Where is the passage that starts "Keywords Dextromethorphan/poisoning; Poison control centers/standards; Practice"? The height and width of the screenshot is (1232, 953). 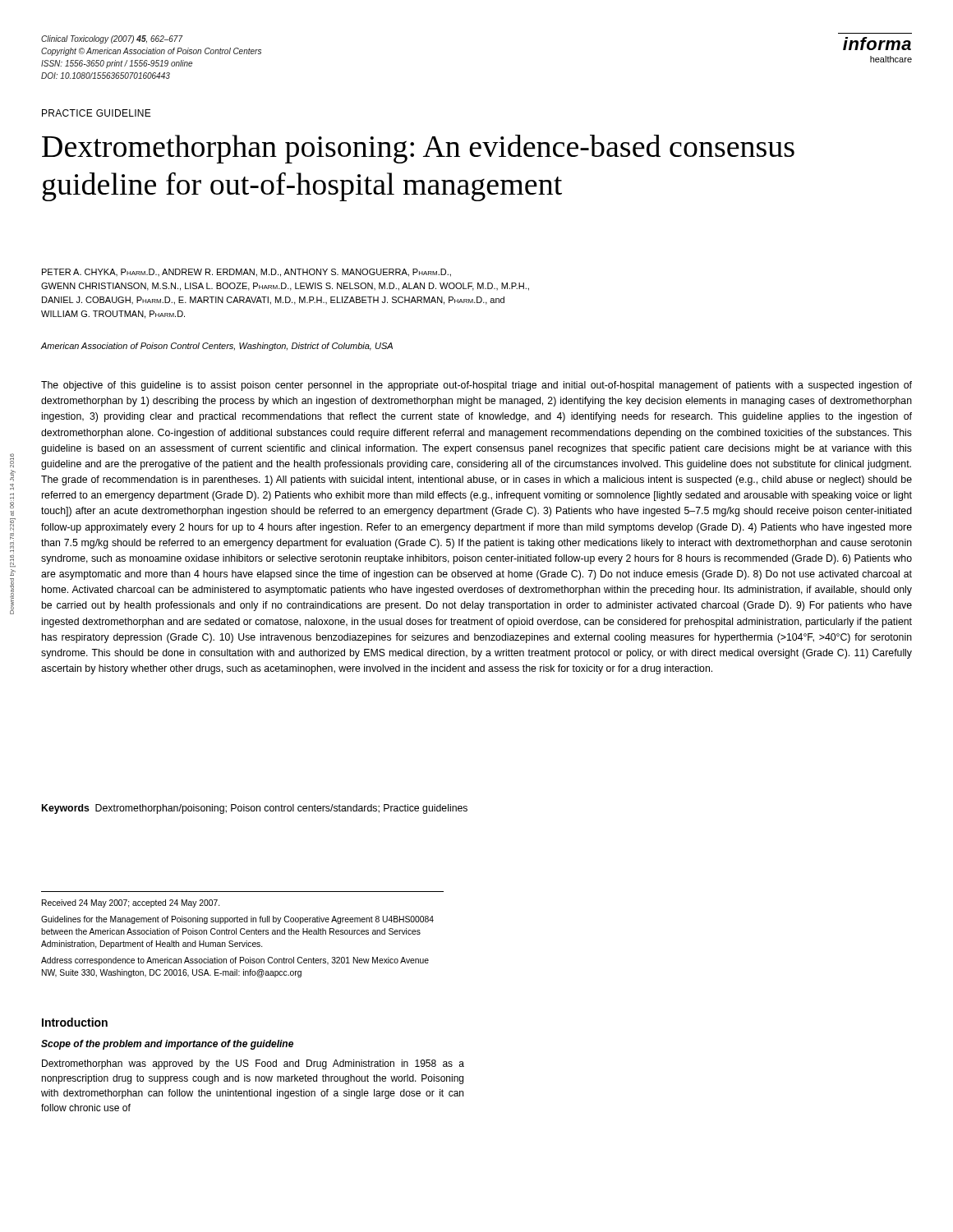click(476, 808)
